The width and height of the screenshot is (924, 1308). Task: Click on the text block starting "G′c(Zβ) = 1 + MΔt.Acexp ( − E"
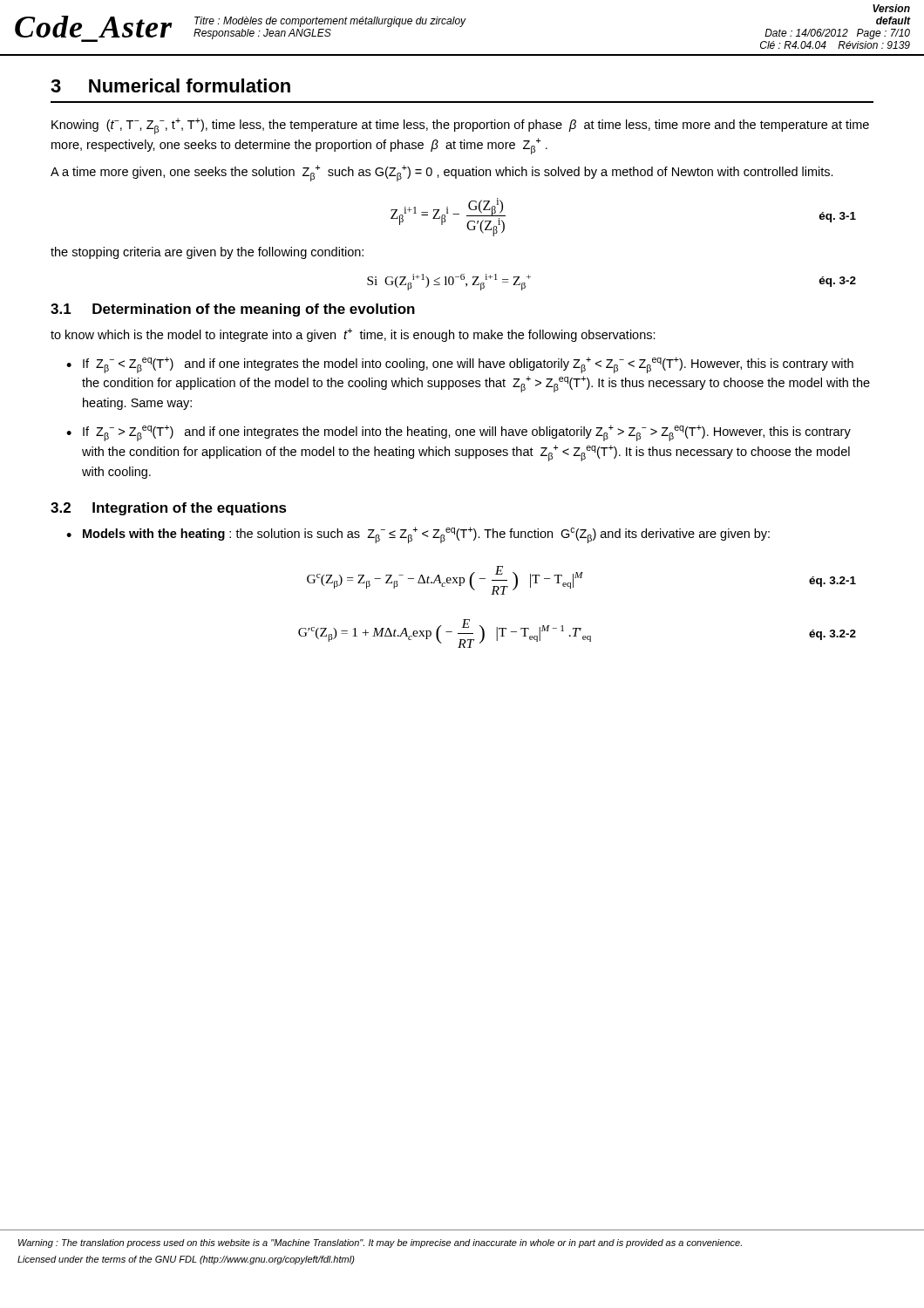pos(484,633)
